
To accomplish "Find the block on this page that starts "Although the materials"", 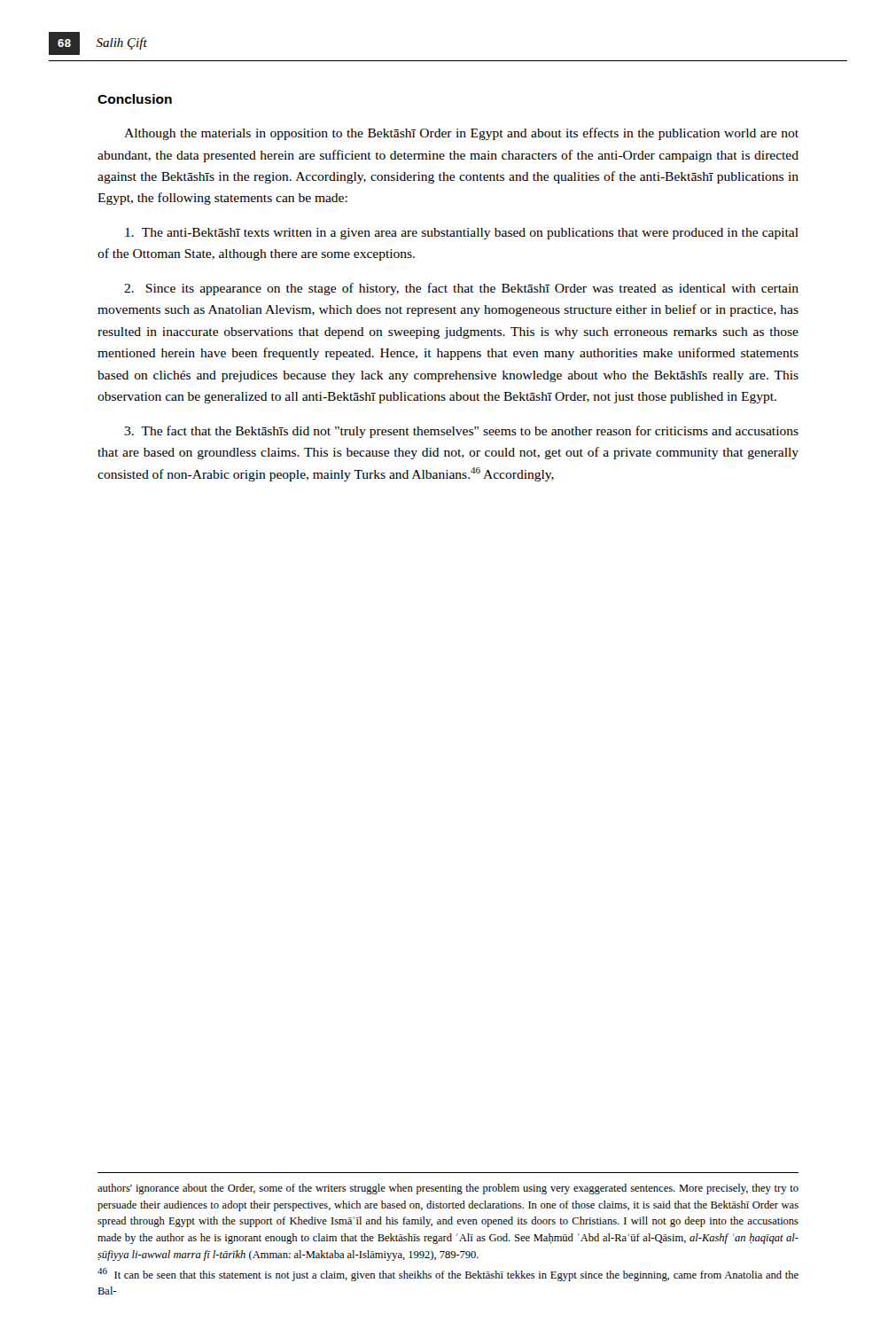I will [x=448, y=165].
